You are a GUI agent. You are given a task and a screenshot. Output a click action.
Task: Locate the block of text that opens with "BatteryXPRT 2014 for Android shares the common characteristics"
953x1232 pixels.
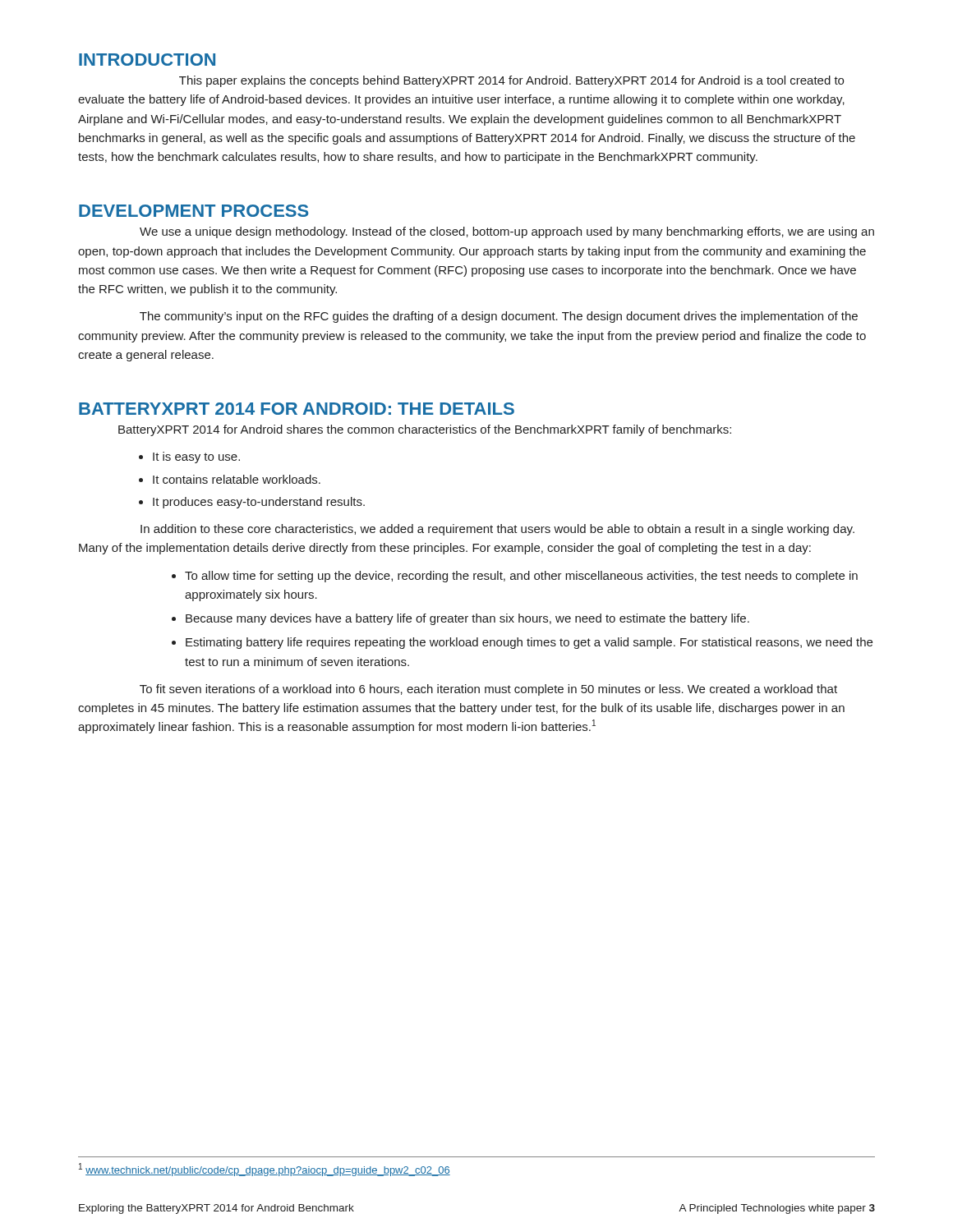[x=425, y=429]
